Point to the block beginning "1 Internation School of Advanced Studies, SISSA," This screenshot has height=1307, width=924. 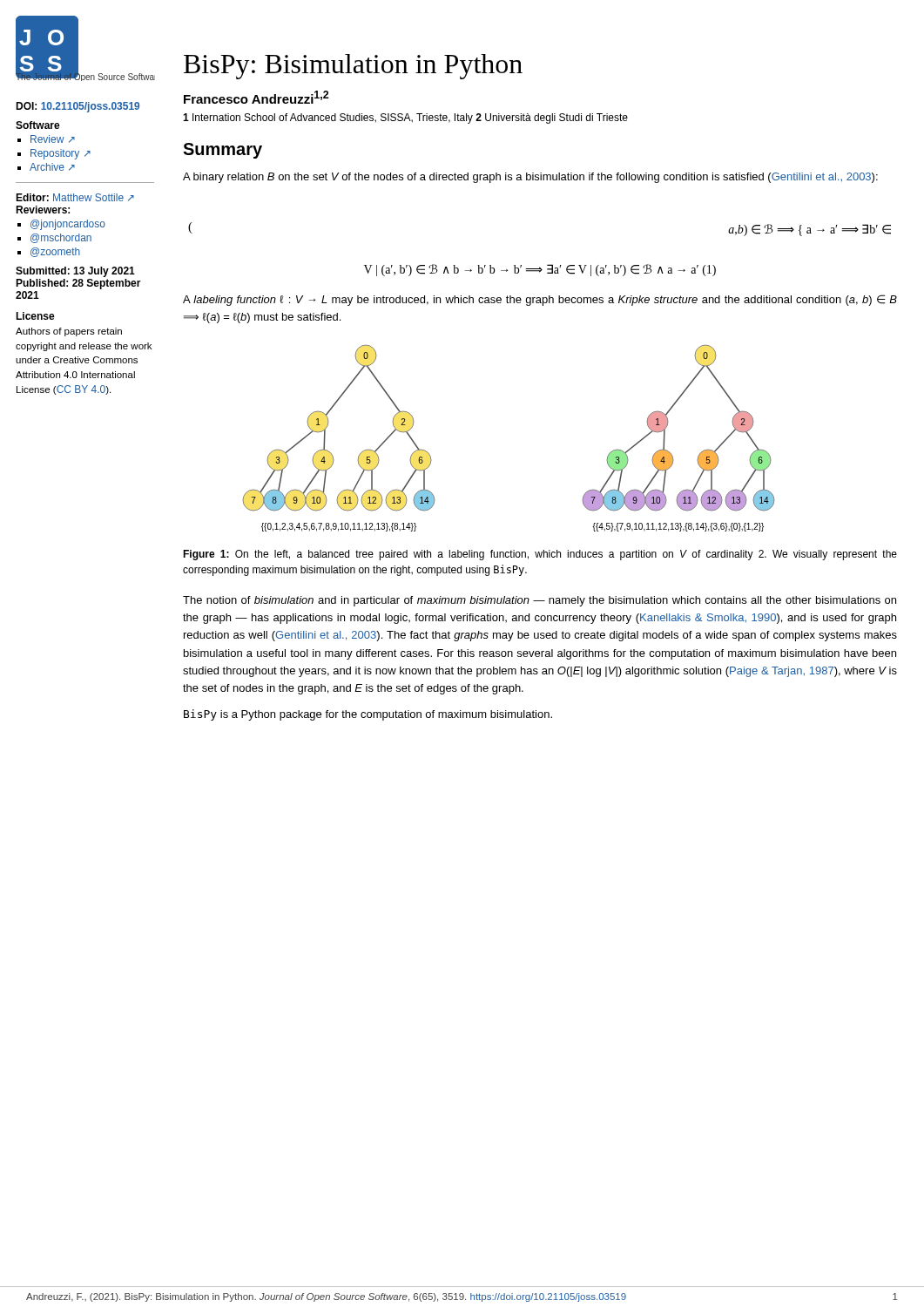405,118
